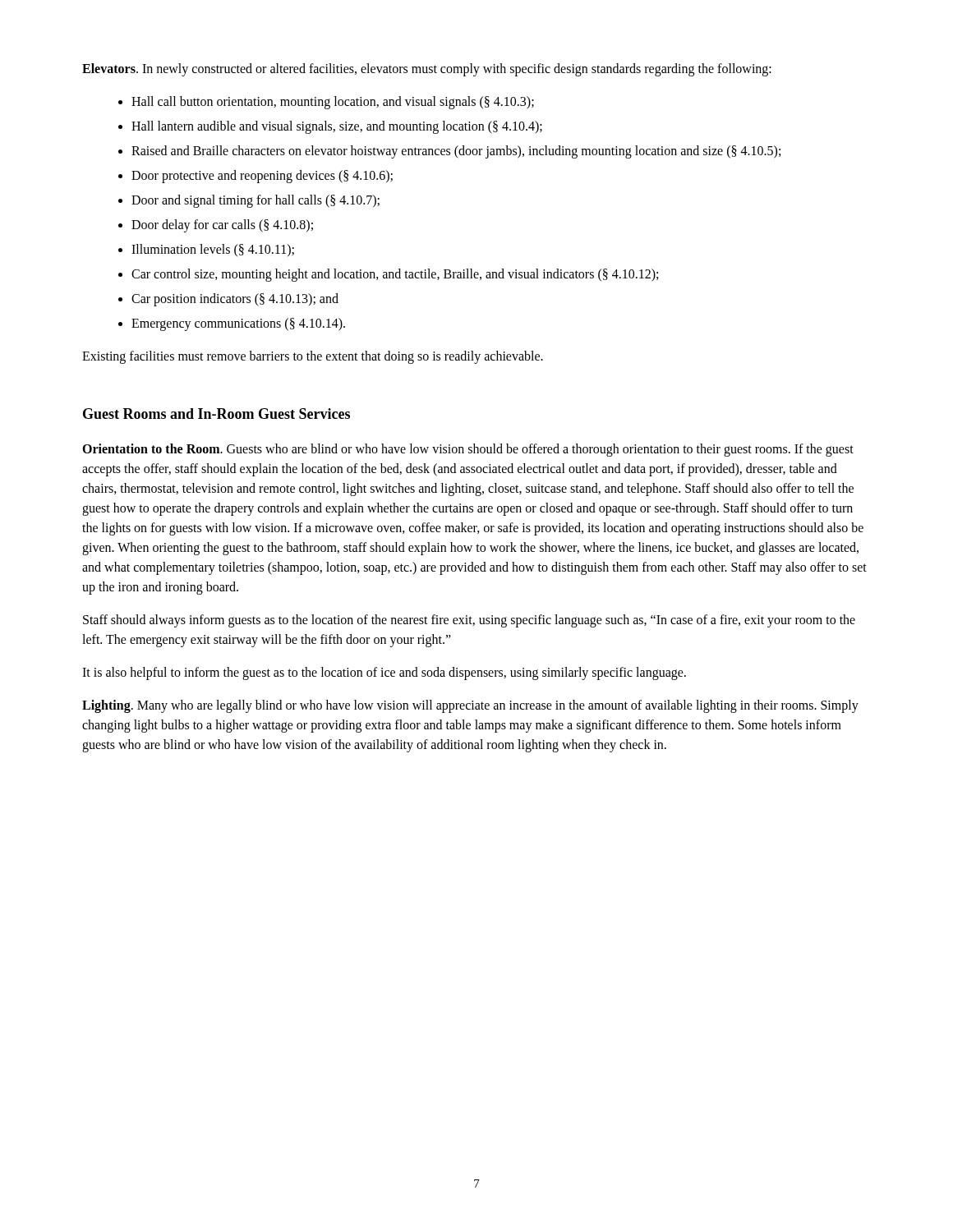This screenshot has width=953, height=1232.
Task: Click the passage that begins "Staff should always inform guests"
Action: click(469, 630)
